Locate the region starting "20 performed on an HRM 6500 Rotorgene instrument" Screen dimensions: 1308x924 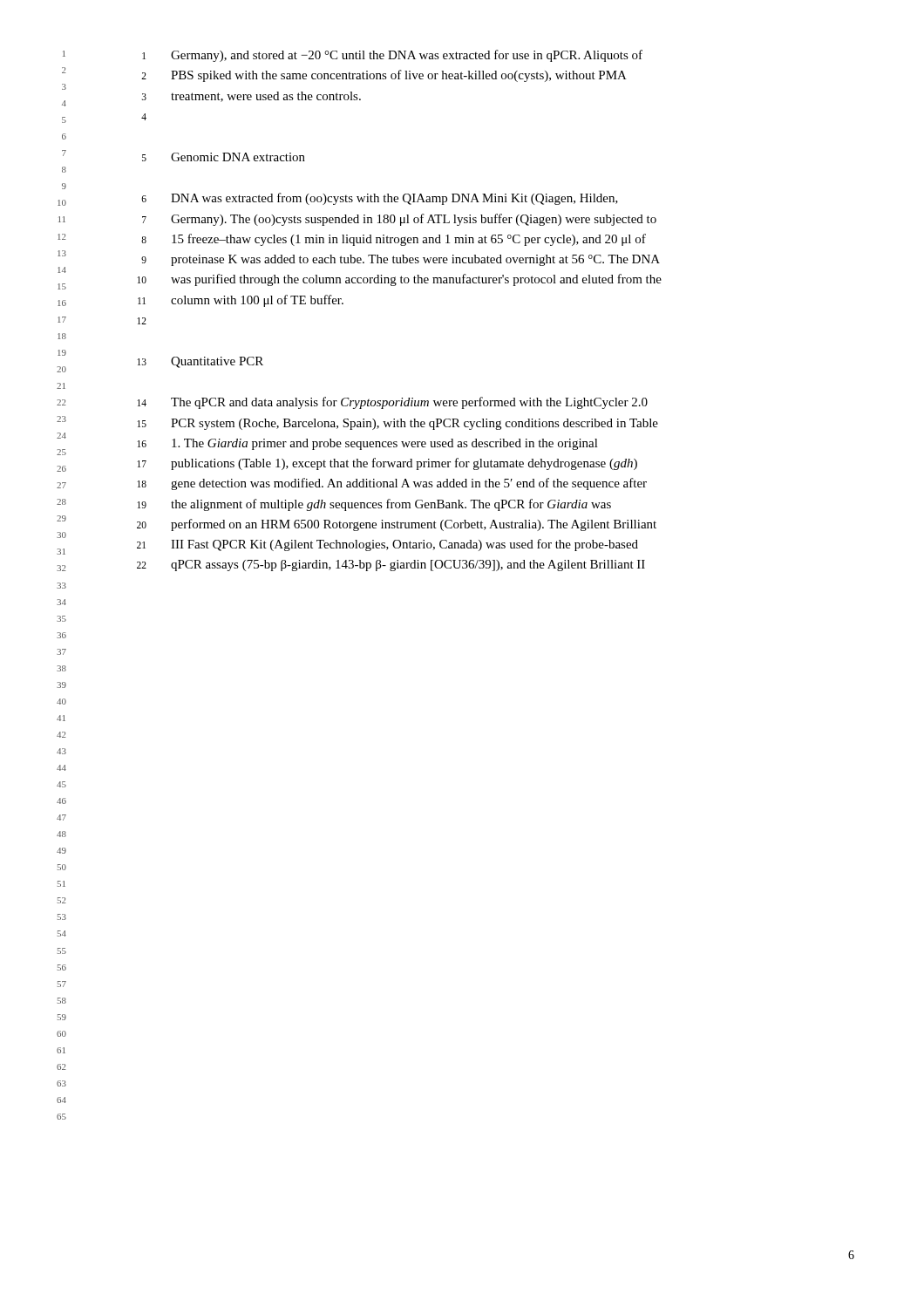tap(488, 524)
